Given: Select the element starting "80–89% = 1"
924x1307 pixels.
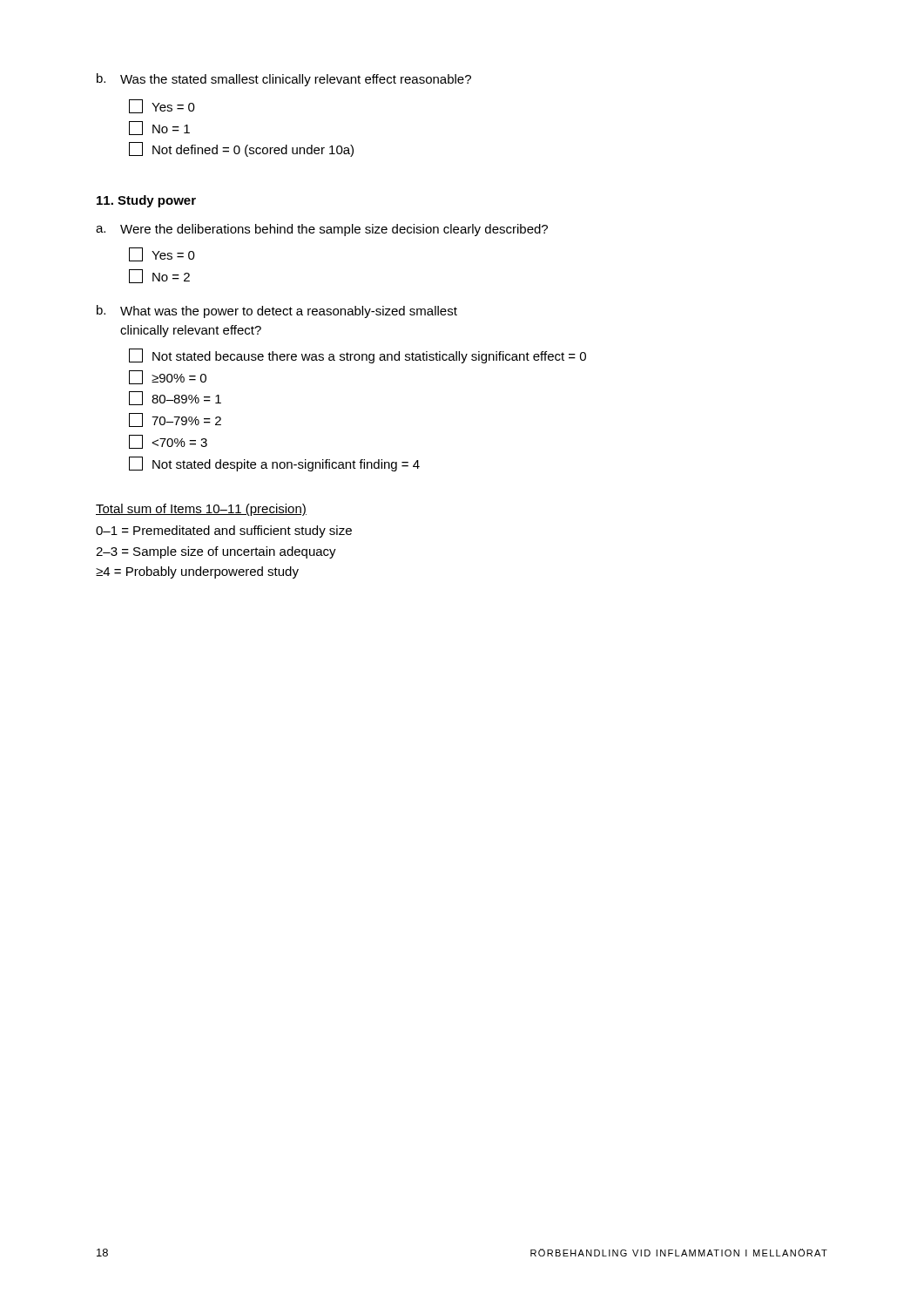Looking at the screenshot, I should click(175, 399).
